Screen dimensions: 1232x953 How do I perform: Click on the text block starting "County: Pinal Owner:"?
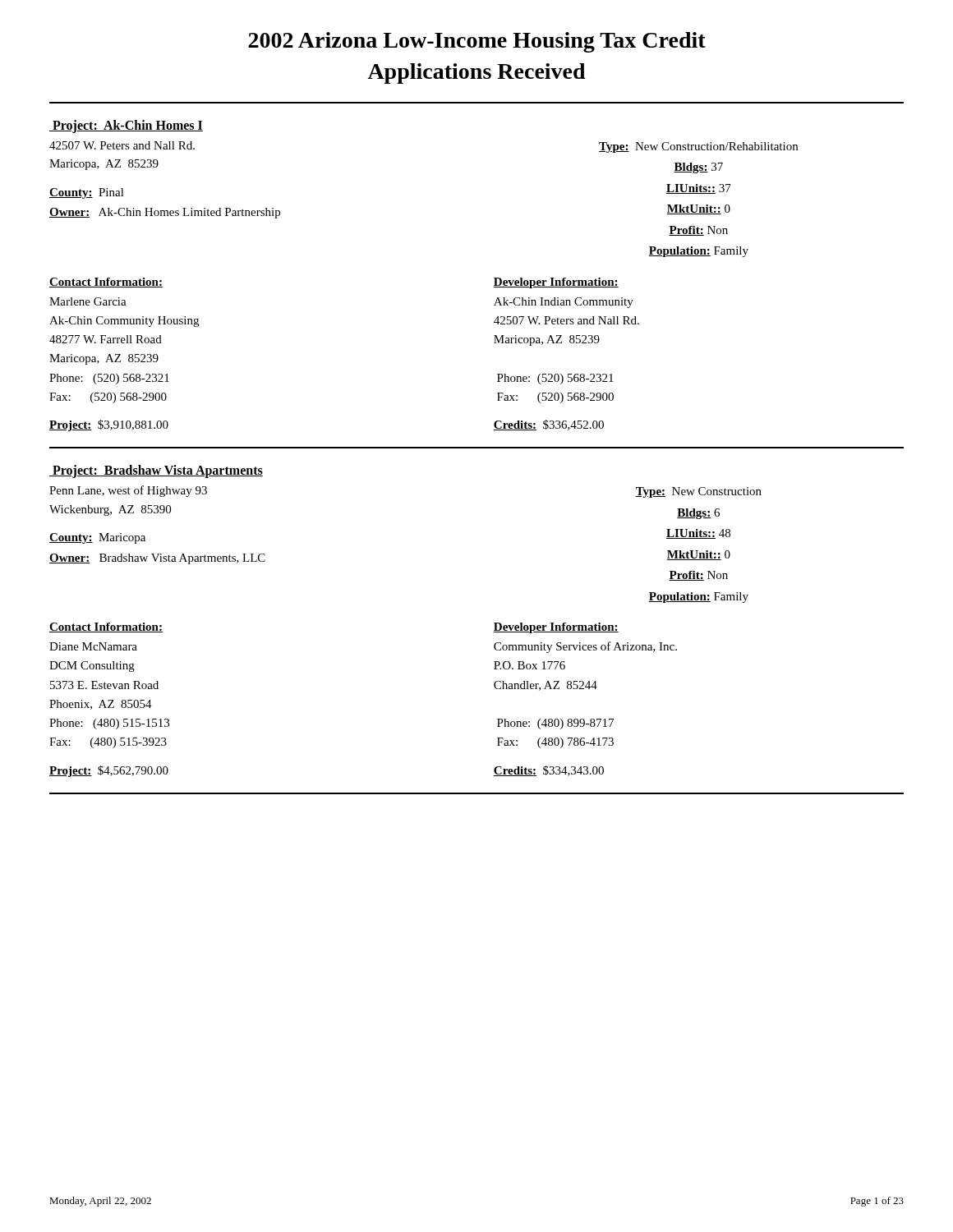[x=267, y=202]
